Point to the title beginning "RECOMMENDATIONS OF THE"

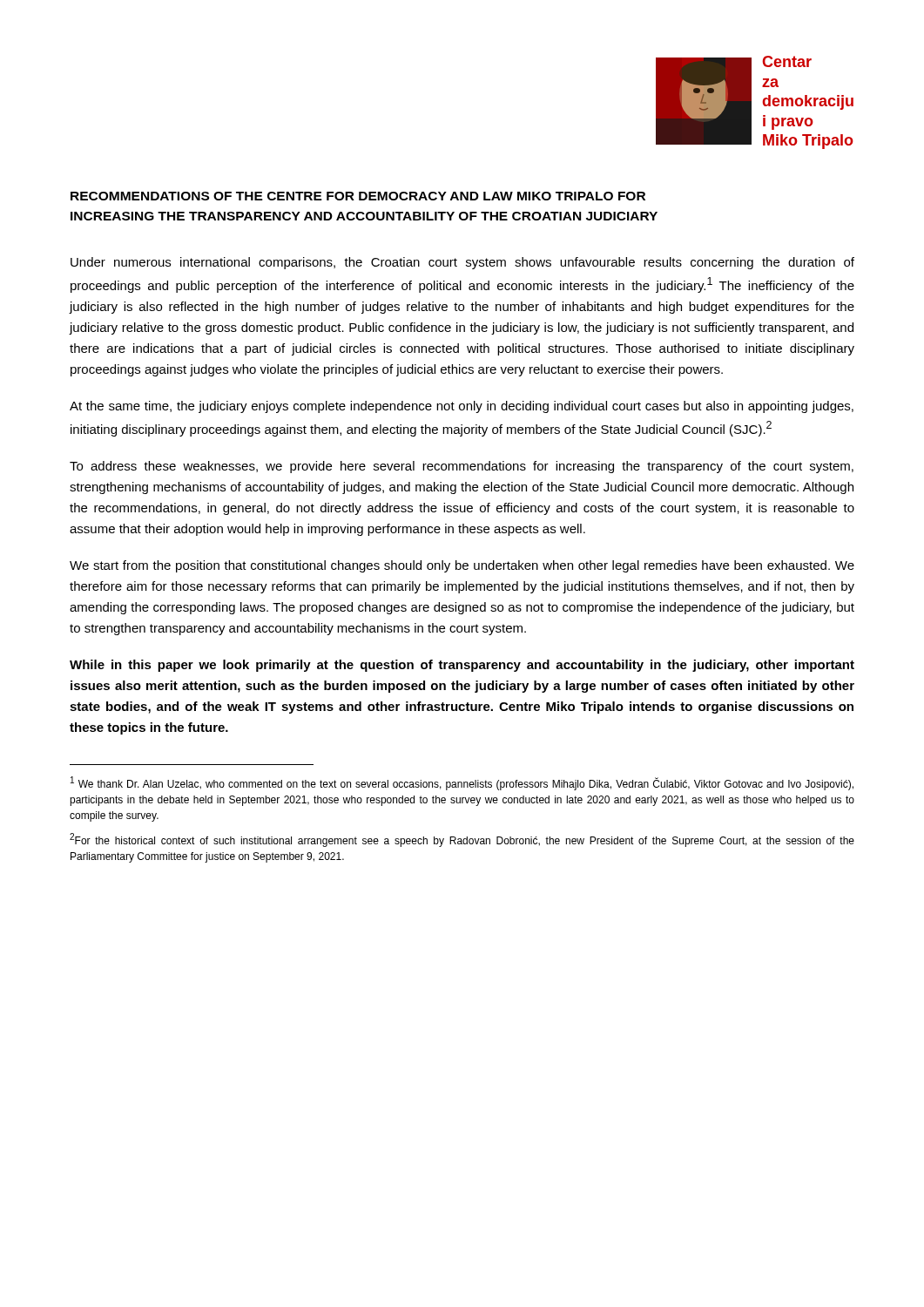pyautogui.click(x=462, y=205)
